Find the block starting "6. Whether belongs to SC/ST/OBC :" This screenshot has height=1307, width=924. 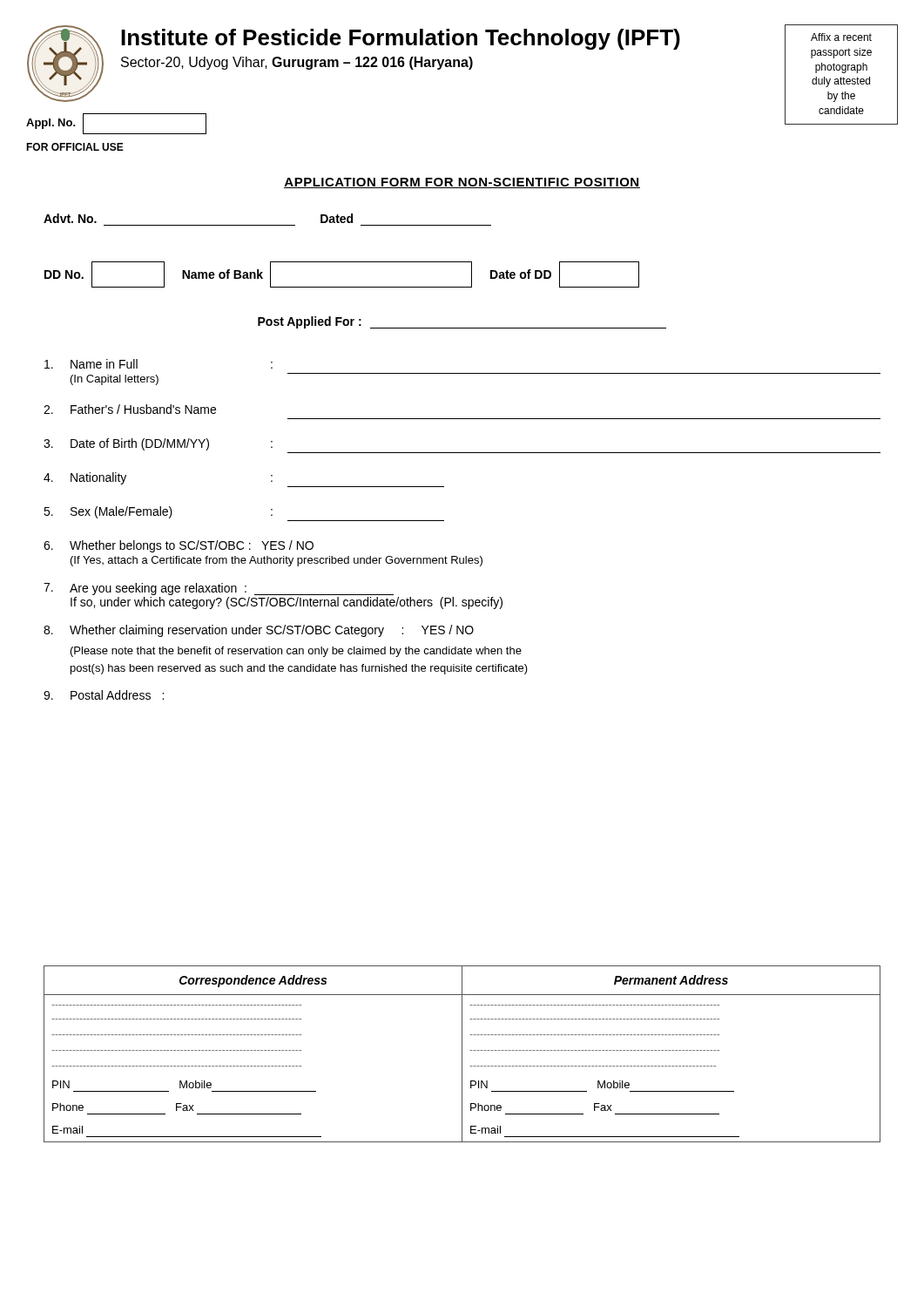click(462, 552)
